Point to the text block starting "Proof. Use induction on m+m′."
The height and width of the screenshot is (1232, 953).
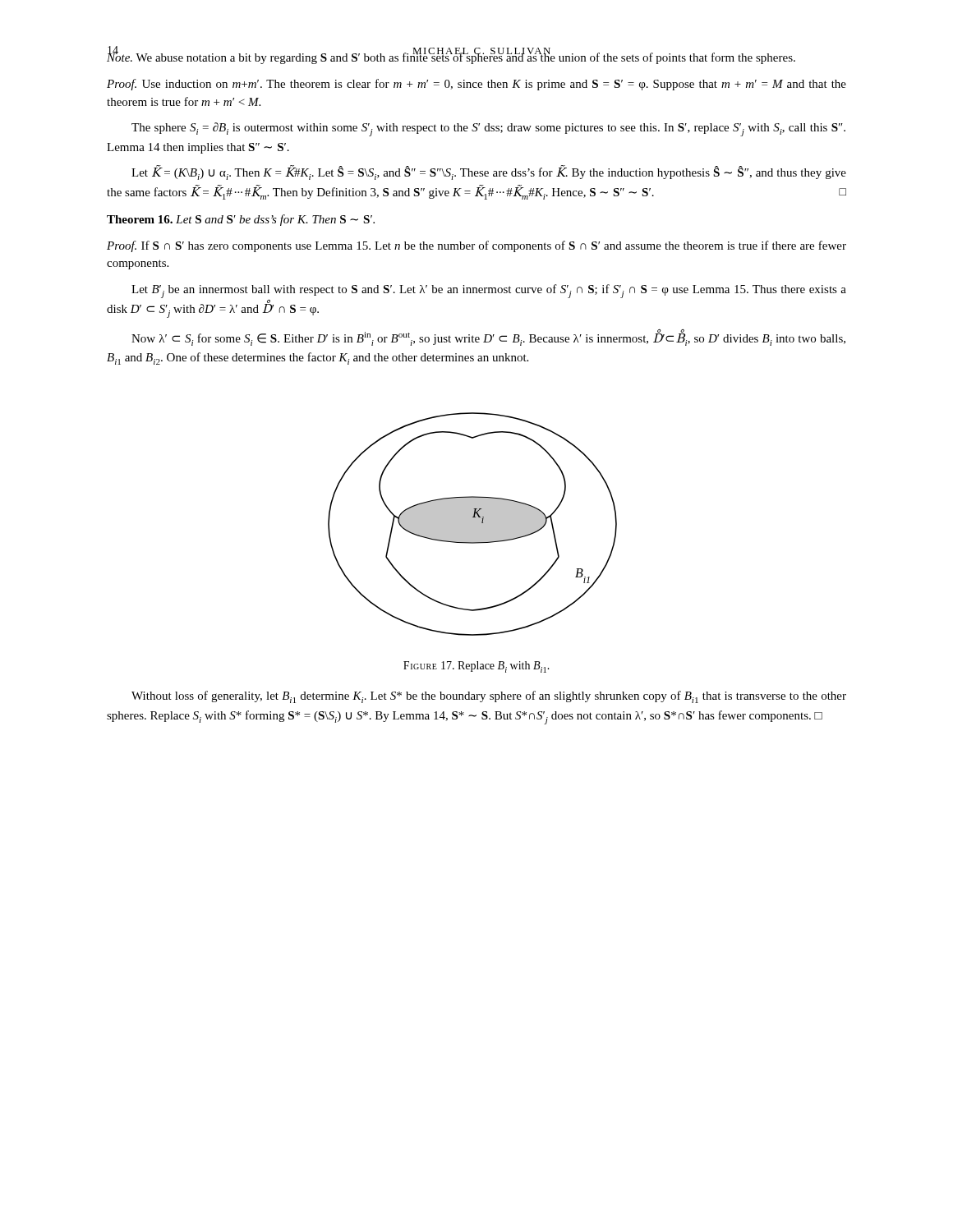476,93
